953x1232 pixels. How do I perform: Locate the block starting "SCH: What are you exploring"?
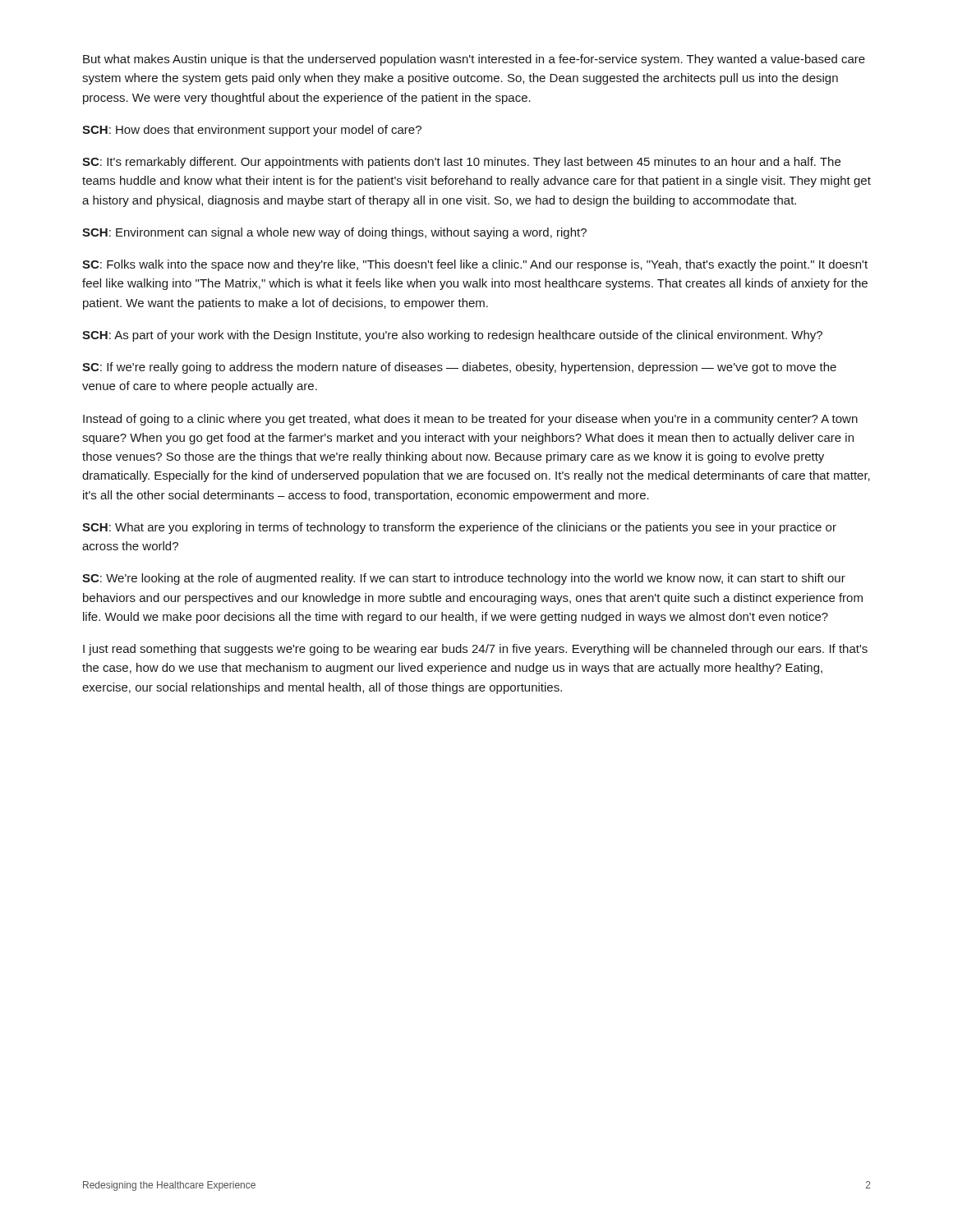click(476, 536)
